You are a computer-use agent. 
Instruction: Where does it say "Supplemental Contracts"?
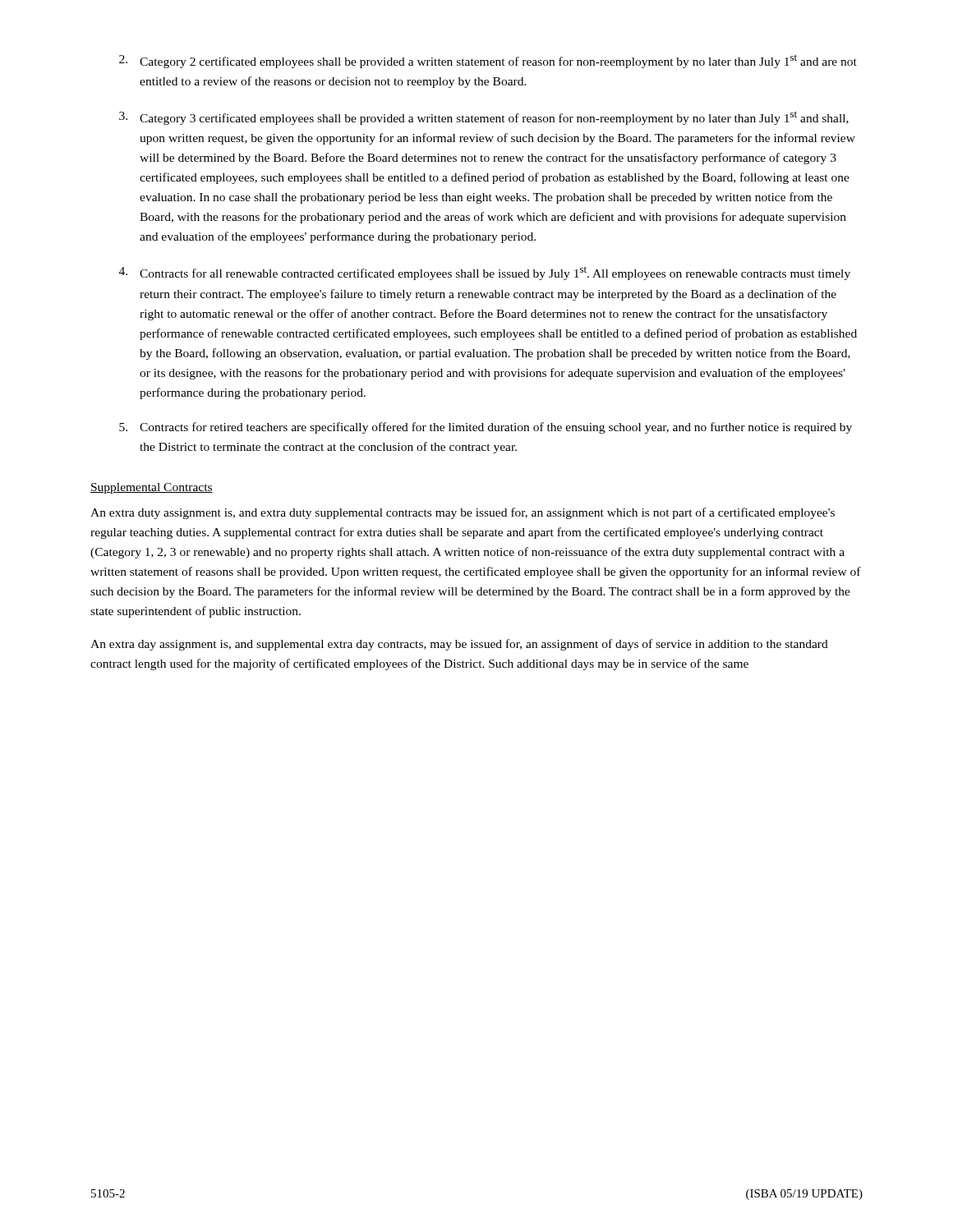[151, 486]
